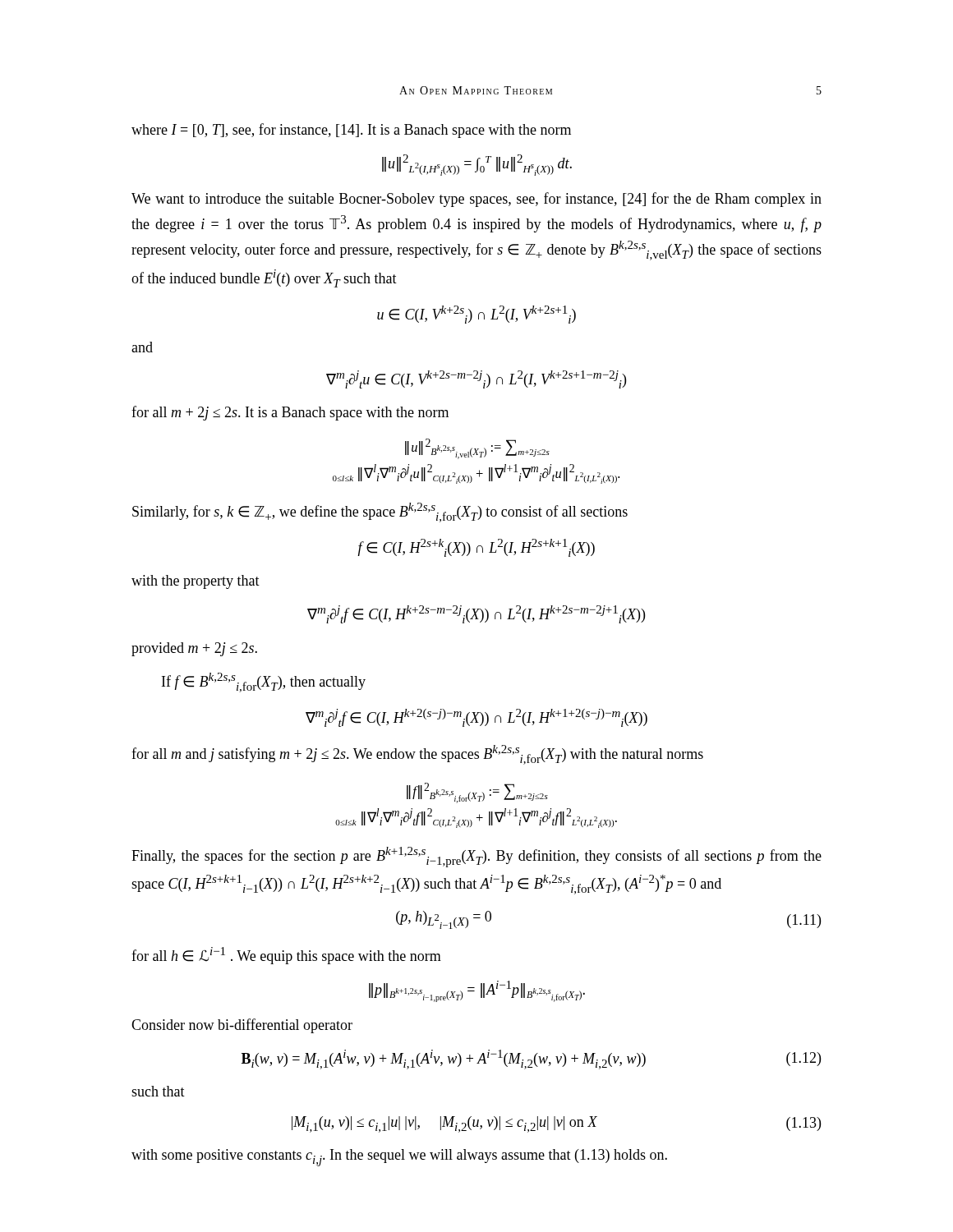Locate the block of text that opens with "for all m + 2j ≤ 2s."
This screenshot has height=1232, width=953.
click(290, 412)
